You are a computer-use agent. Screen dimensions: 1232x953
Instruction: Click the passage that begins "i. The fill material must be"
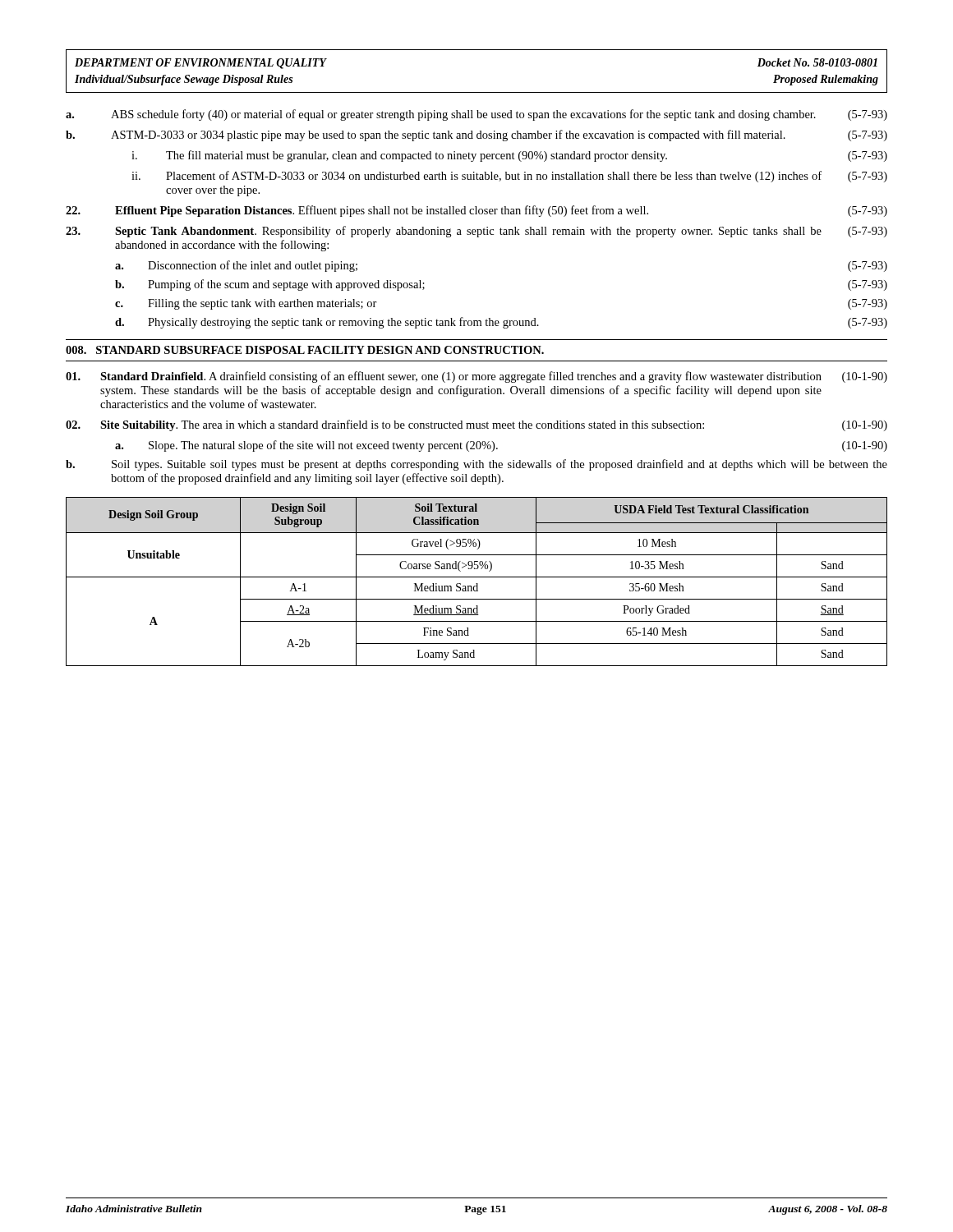(509, 156)
